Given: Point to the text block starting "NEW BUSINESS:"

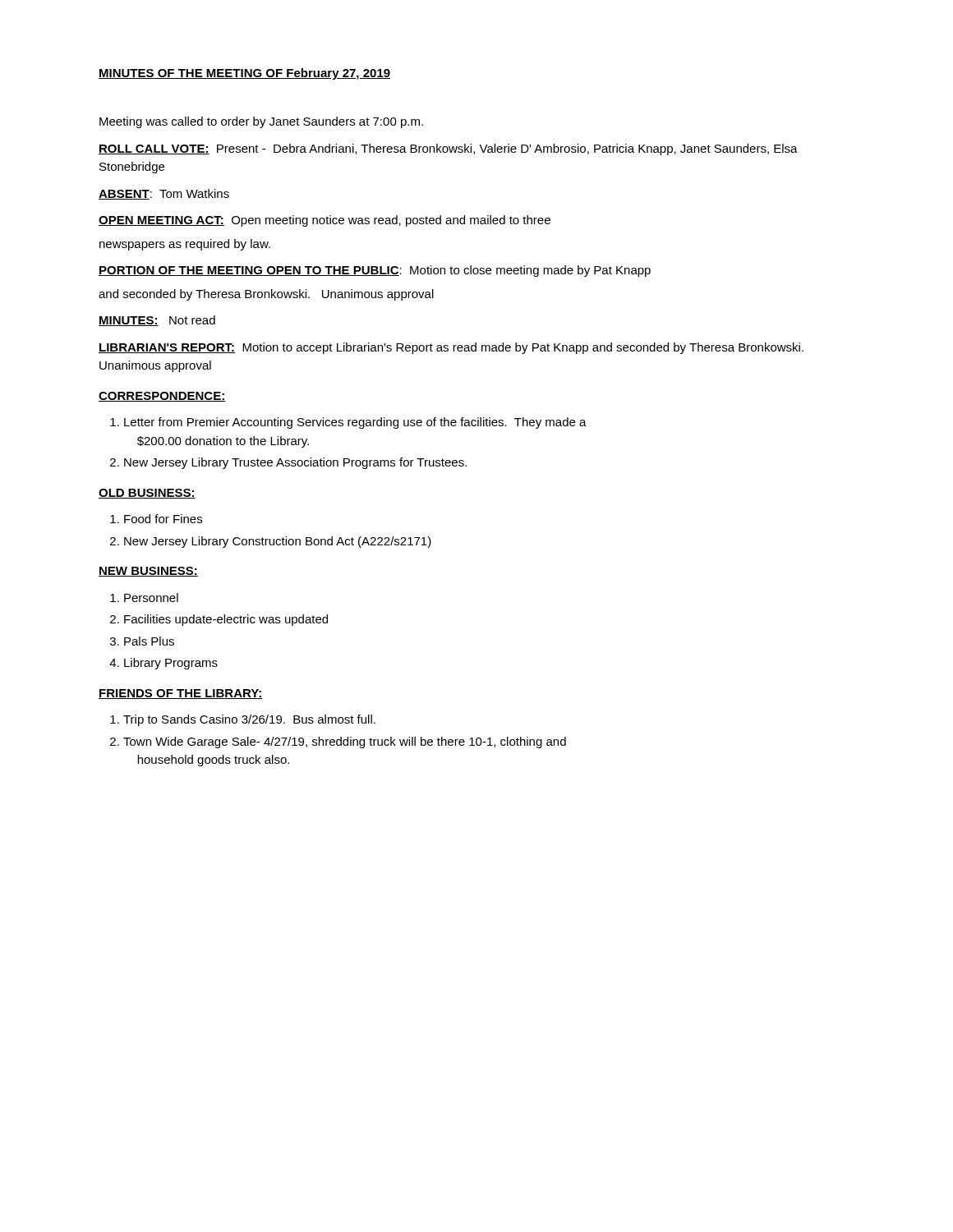Looking at the screenshot, I should coord(148,572).
